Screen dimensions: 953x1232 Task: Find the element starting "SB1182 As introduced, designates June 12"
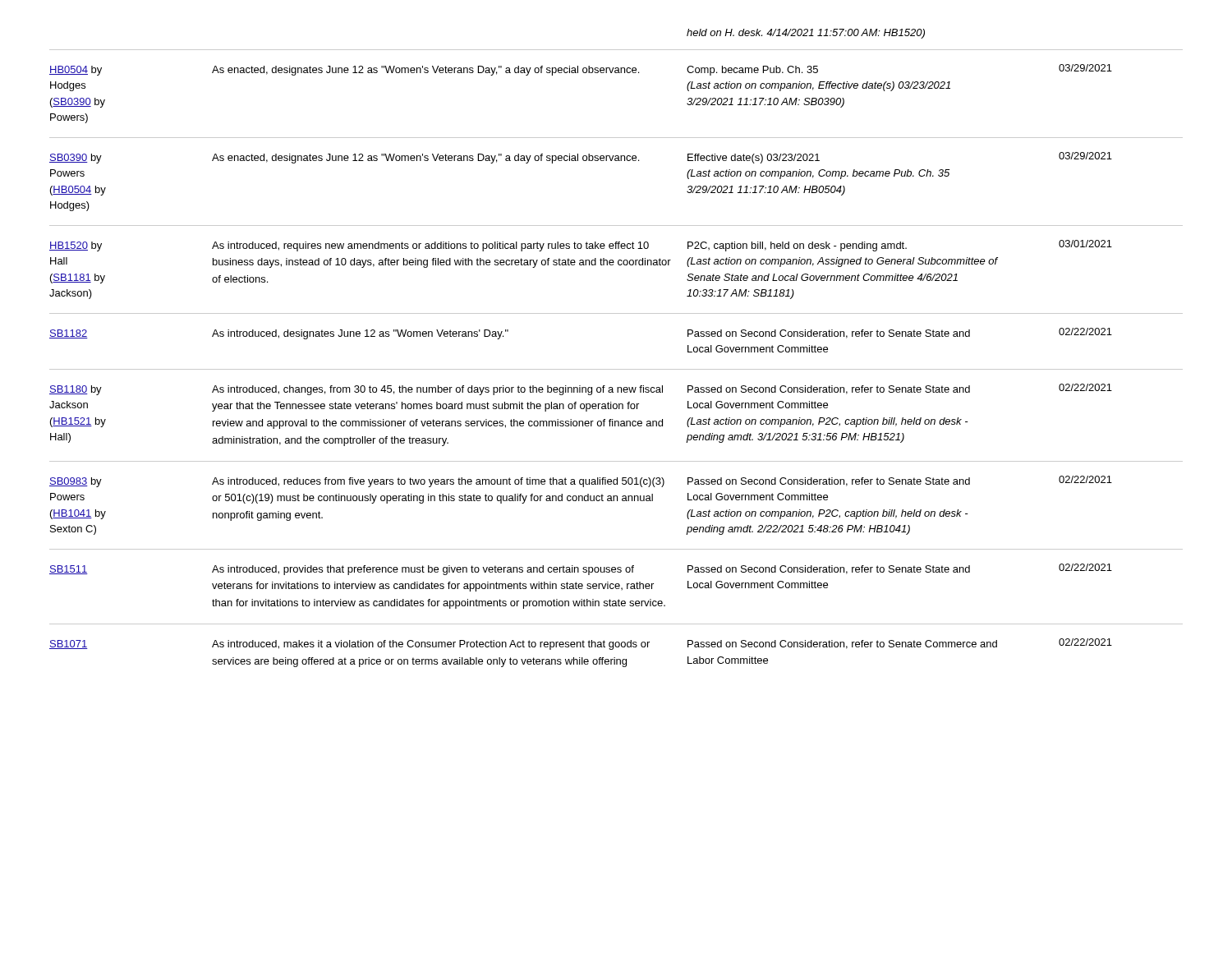click(67, 333)
